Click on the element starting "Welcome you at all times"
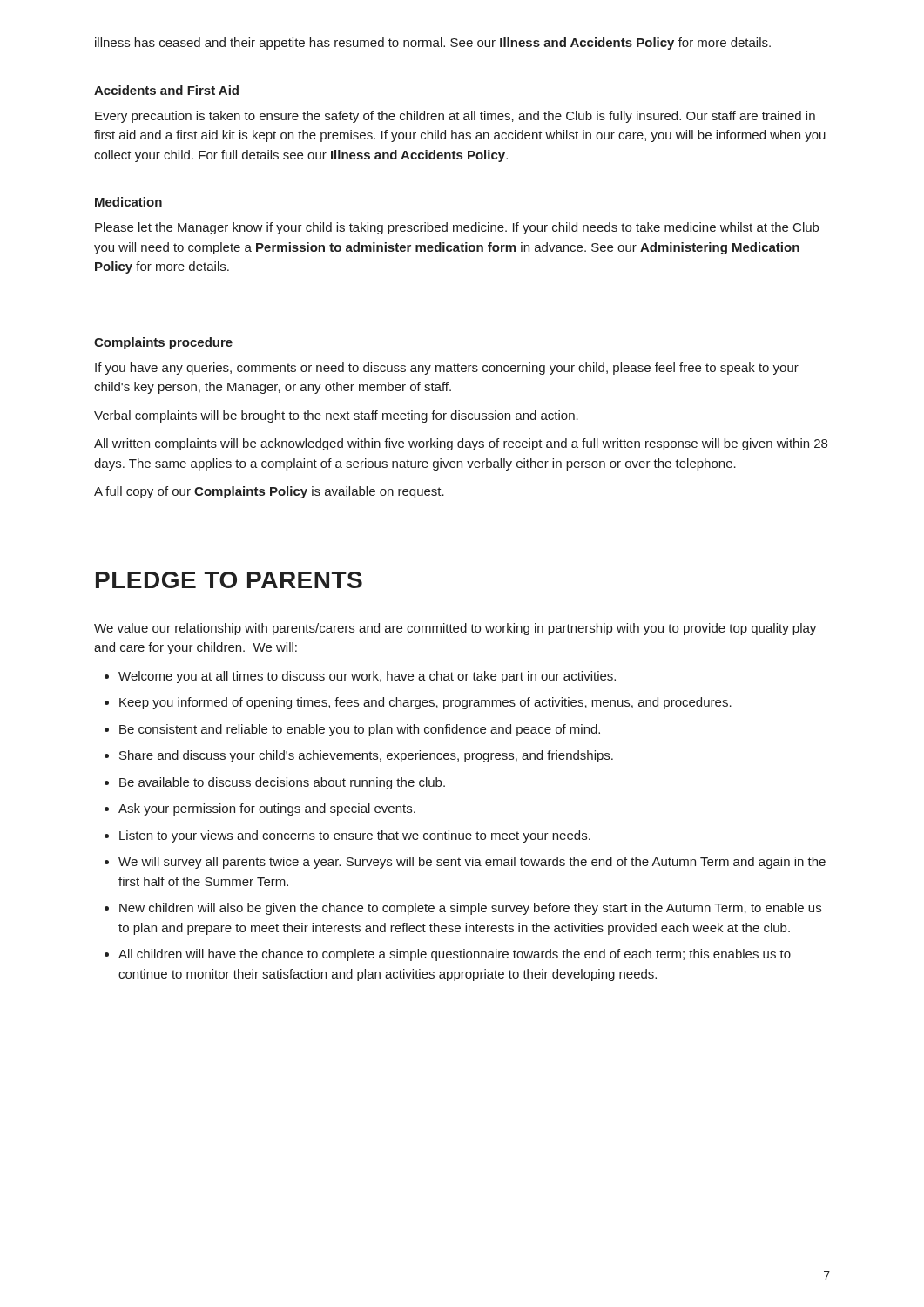The width and height of the screenshot is (924, 1307). (x=368, y=675)
